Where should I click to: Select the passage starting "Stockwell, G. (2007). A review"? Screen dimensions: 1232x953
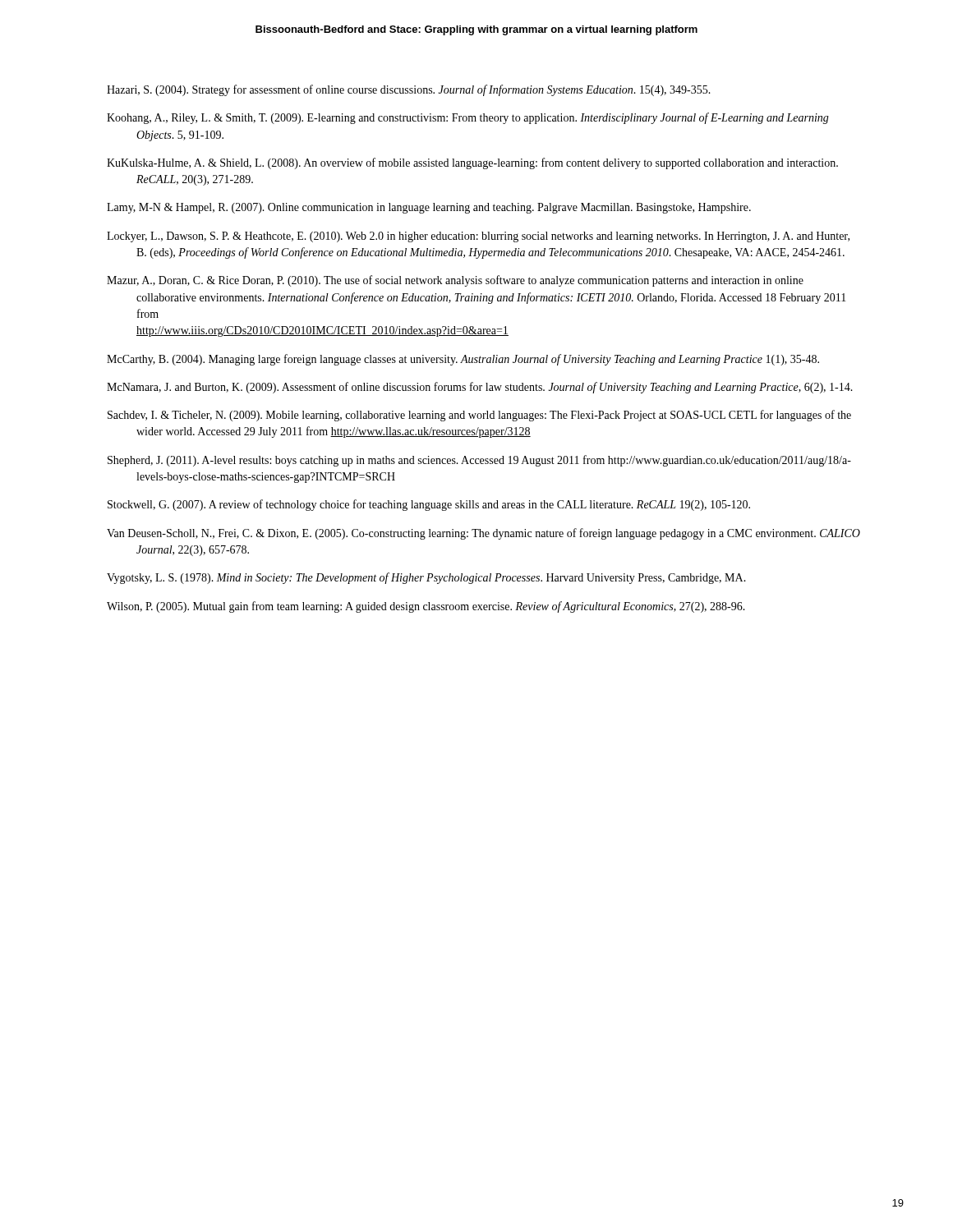click(429, 505)
